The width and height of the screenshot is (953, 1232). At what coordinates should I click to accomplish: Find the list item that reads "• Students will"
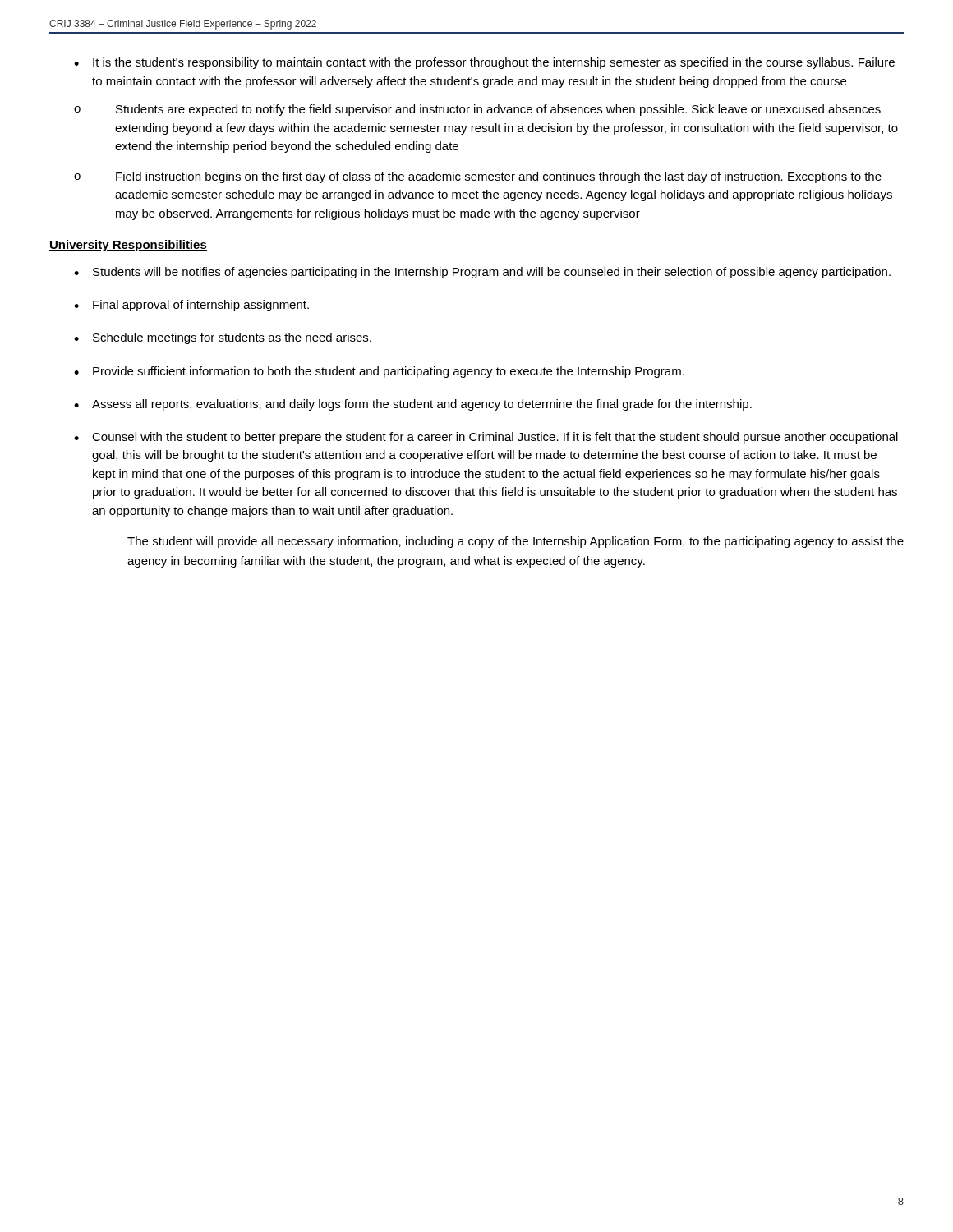489,274
